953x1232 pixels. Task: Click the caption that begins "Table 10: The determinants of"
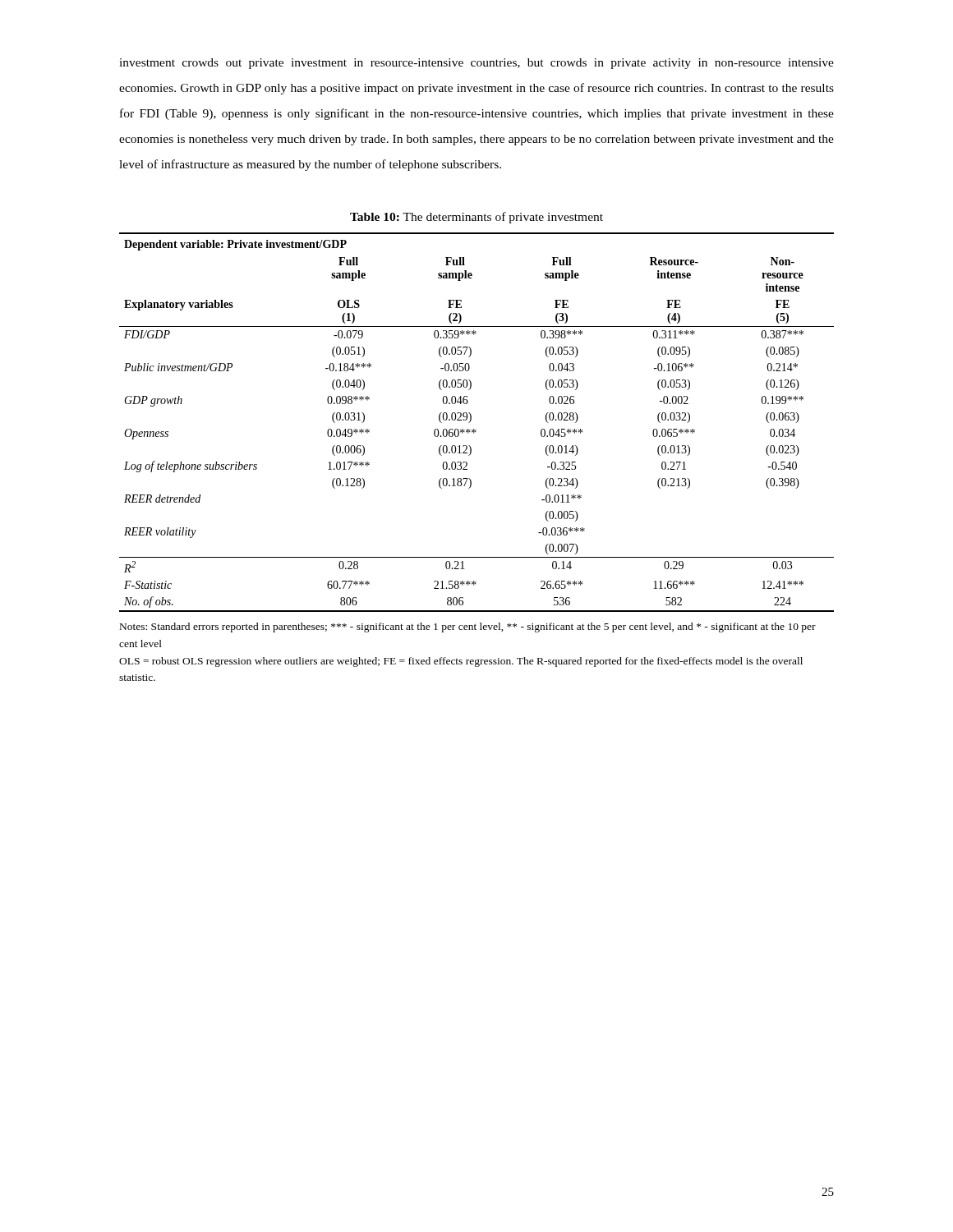tap(476, 216)
